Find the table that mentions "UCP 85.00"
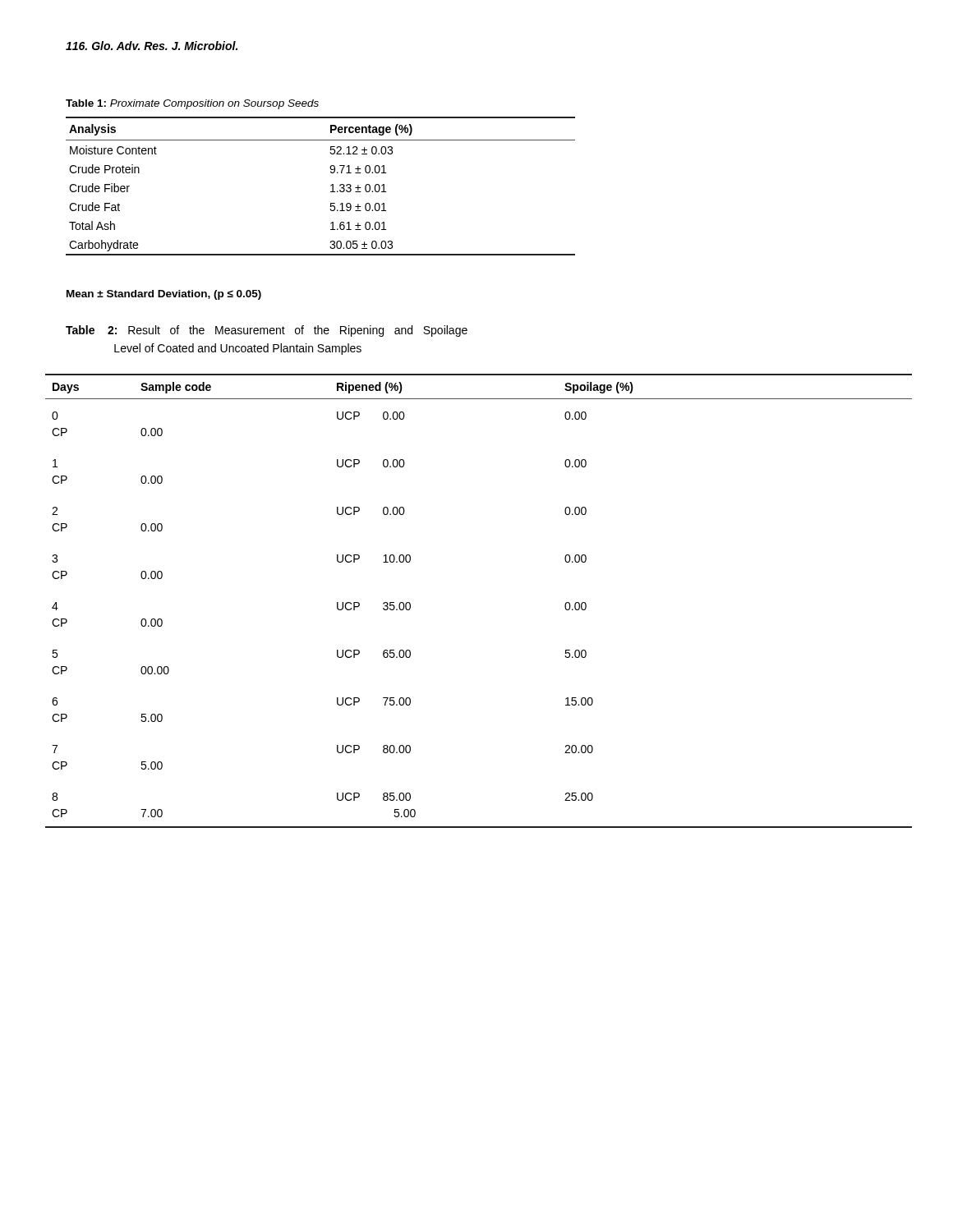 (x=479, y=601)
